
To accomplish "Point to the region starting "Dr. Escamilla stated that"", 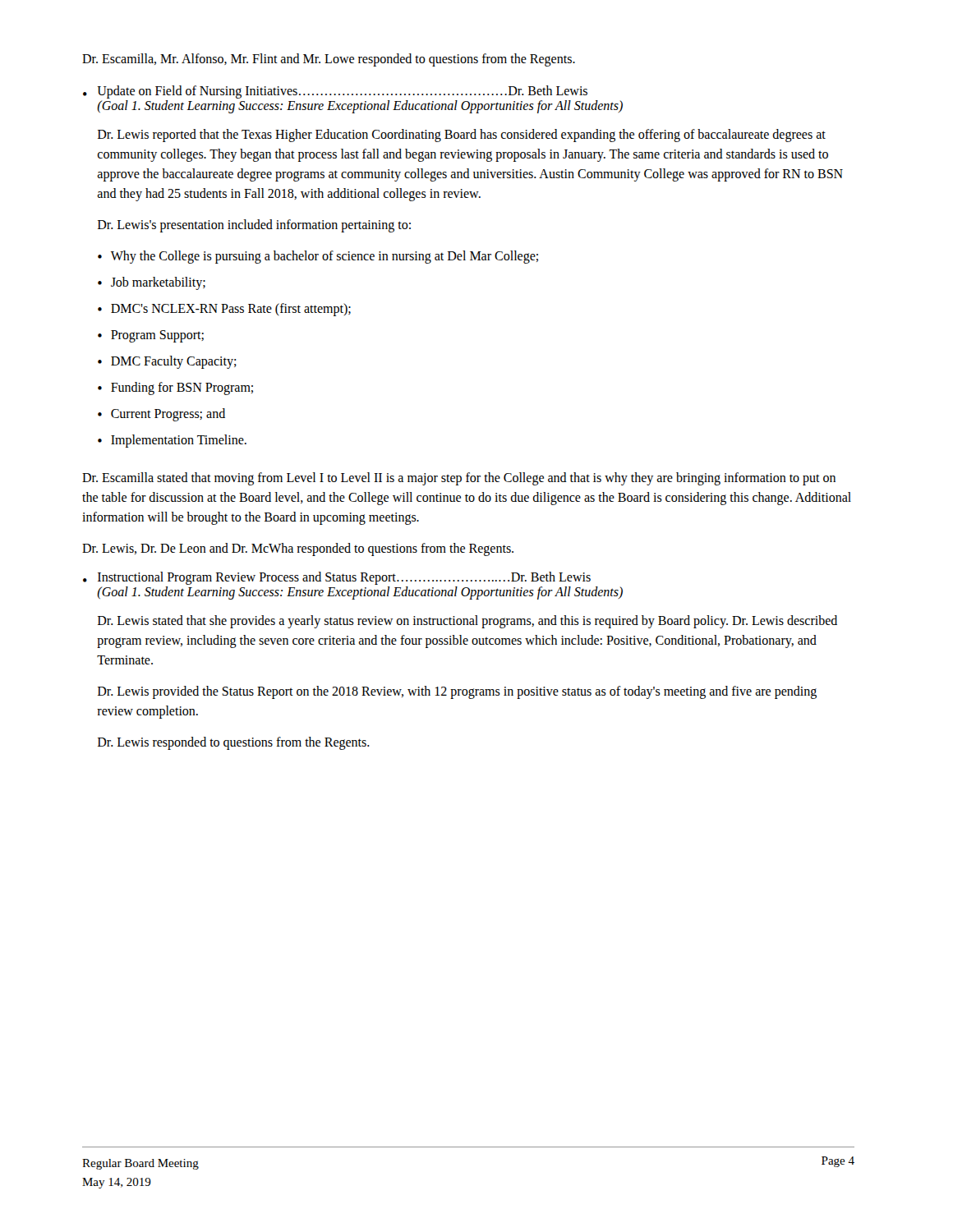I will point(468,498).
